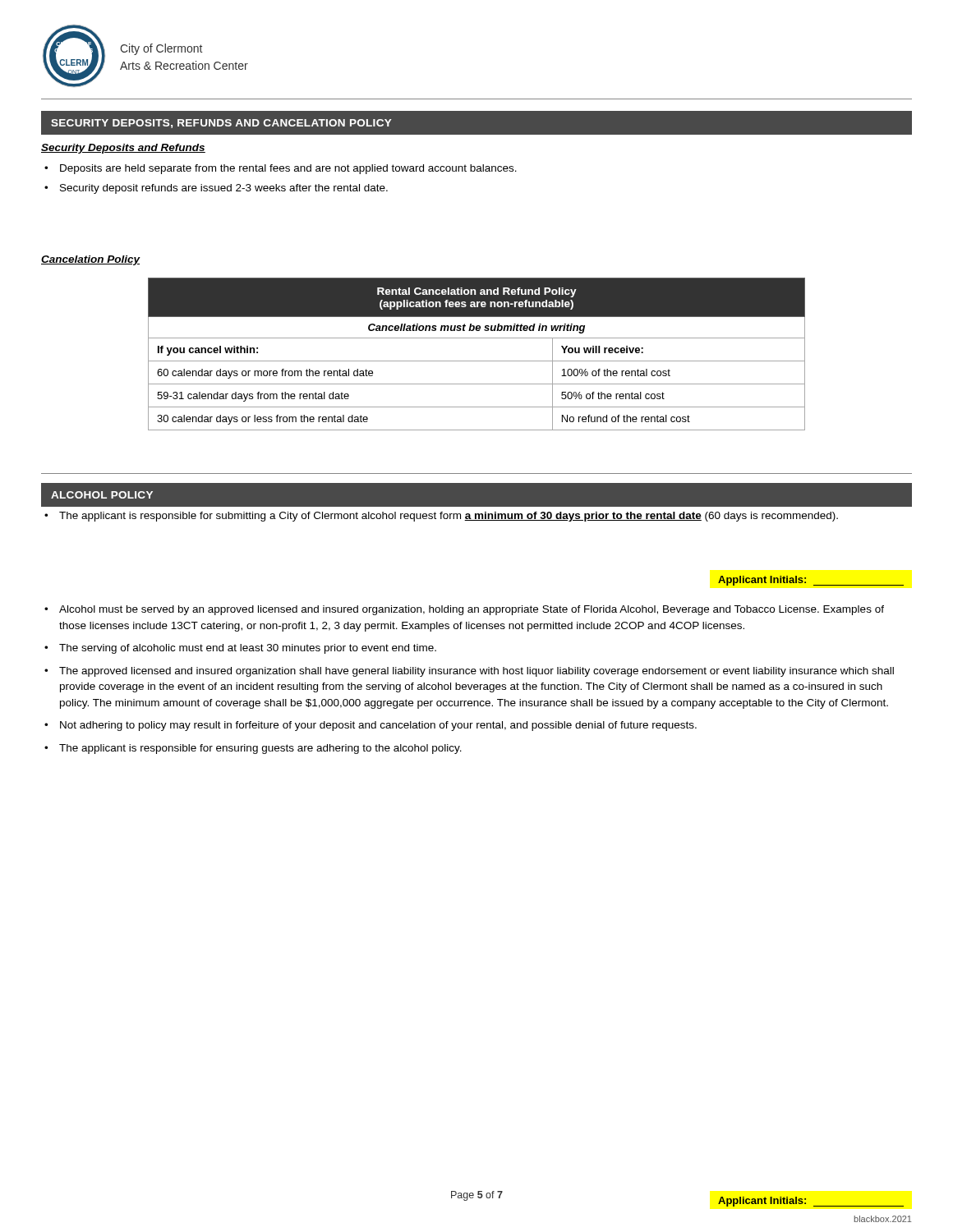Click on the list item that says "Deposits are held separate from the"
Image resolution: width=953 pixels, height=1232 pixels.
tap(288, 168)
